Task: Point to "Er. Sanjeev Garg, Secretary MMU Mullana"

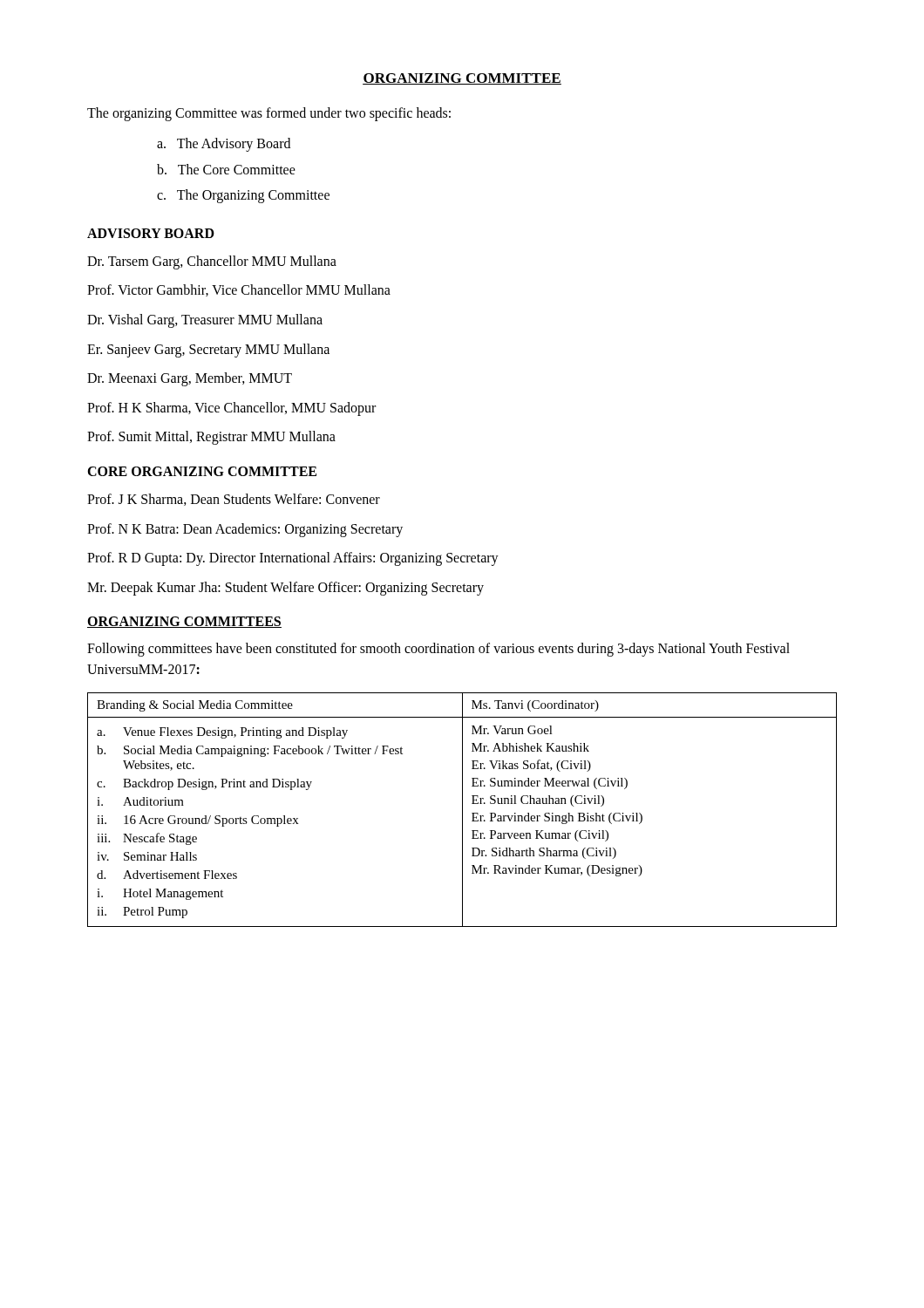Action: click(208, 349)
